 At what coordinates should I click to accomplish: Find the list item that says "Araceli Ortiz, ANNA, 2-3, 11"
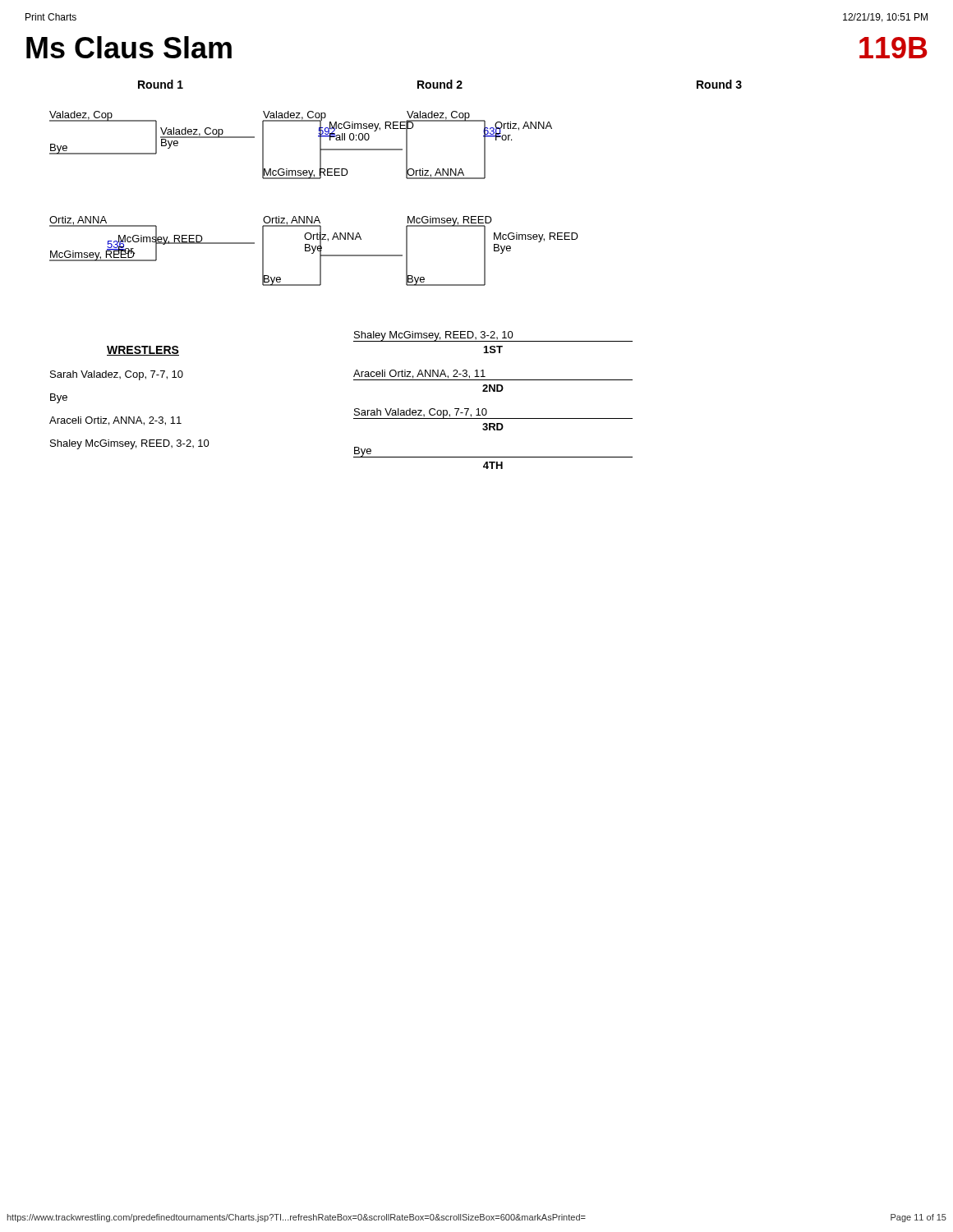pyautogui.click(x=115, y=420)
